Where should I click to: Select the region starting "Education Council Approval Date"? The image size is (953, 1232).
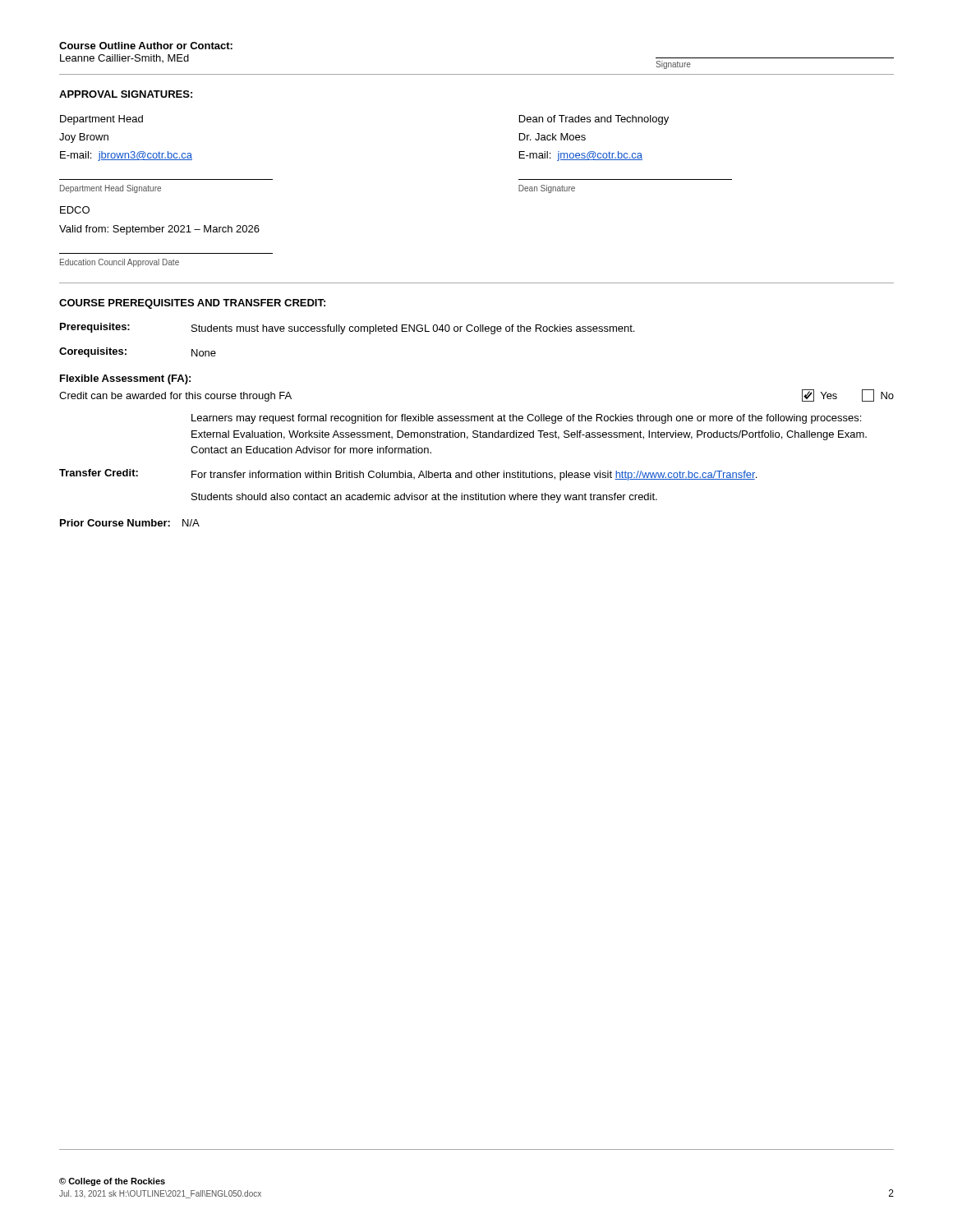[x=119, y=263]
